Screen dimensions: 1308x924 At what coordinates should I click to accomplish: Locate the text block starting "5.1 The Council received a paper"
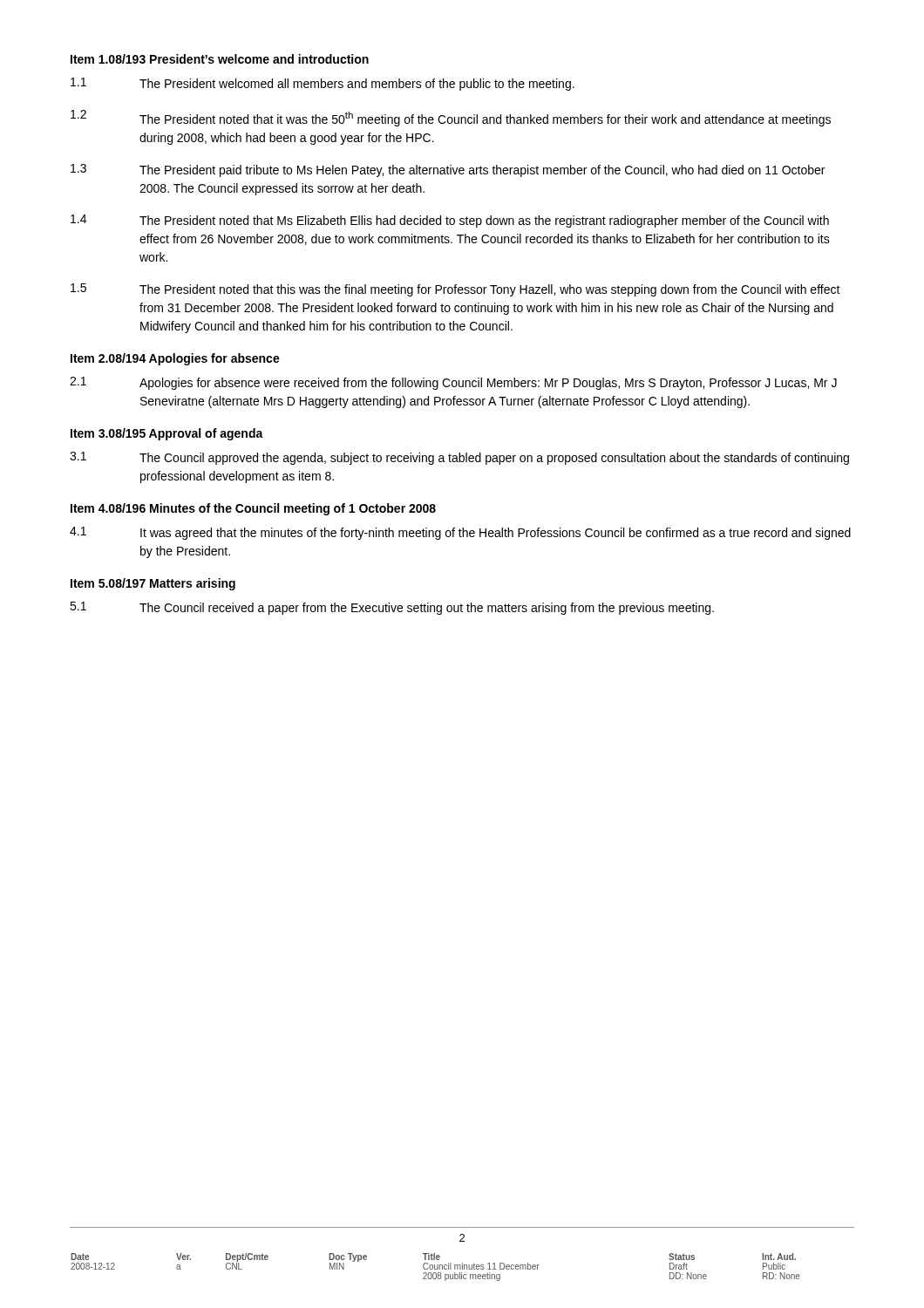click(462, 608)
